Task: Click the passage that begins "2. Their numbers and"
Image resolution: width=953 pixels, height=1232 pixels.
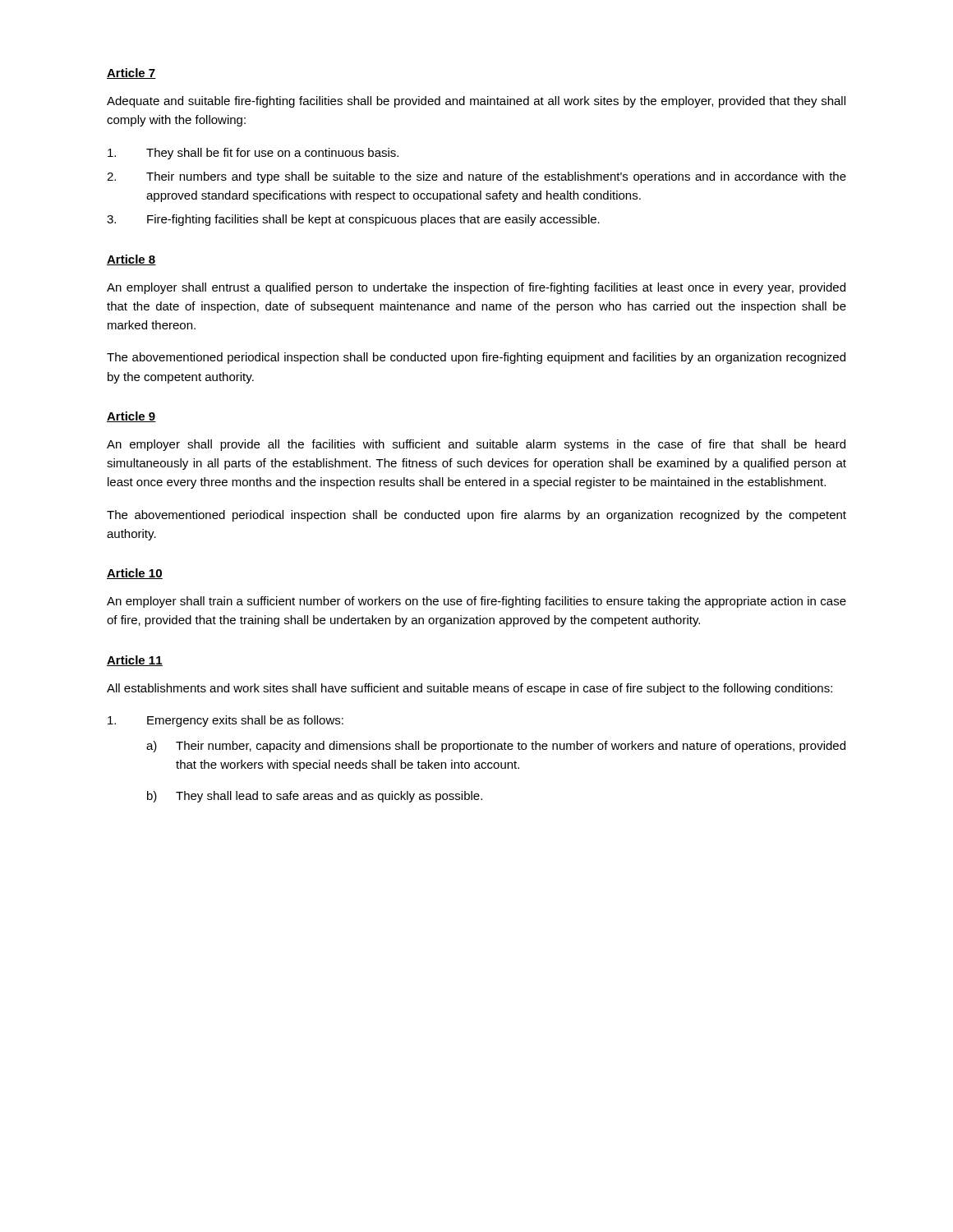Action: point(476,186)
